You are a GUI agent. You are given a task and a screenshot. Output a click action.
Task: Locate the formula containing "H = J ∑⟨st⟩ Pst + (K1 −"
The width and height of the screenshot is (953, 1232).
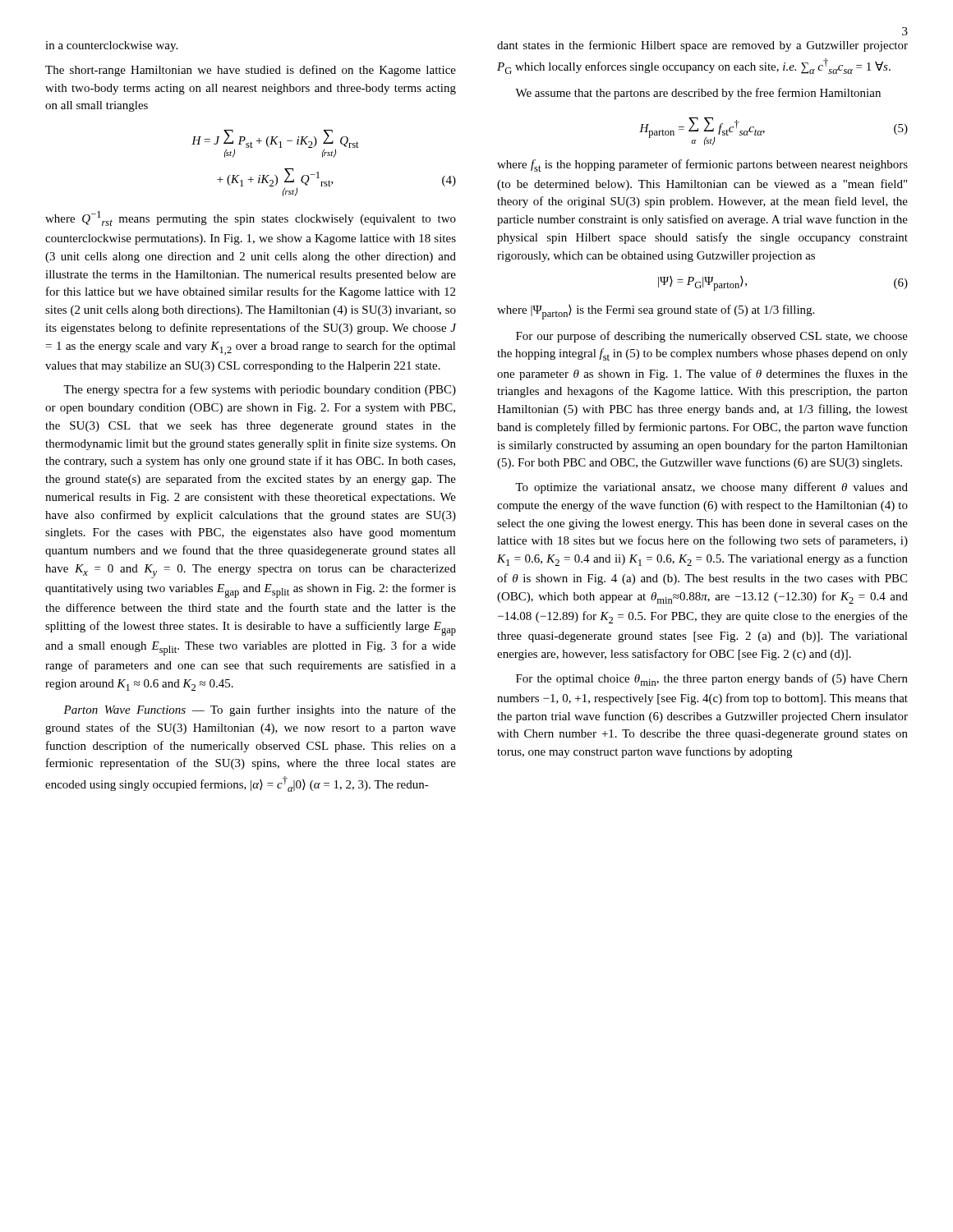coord(251,161)
